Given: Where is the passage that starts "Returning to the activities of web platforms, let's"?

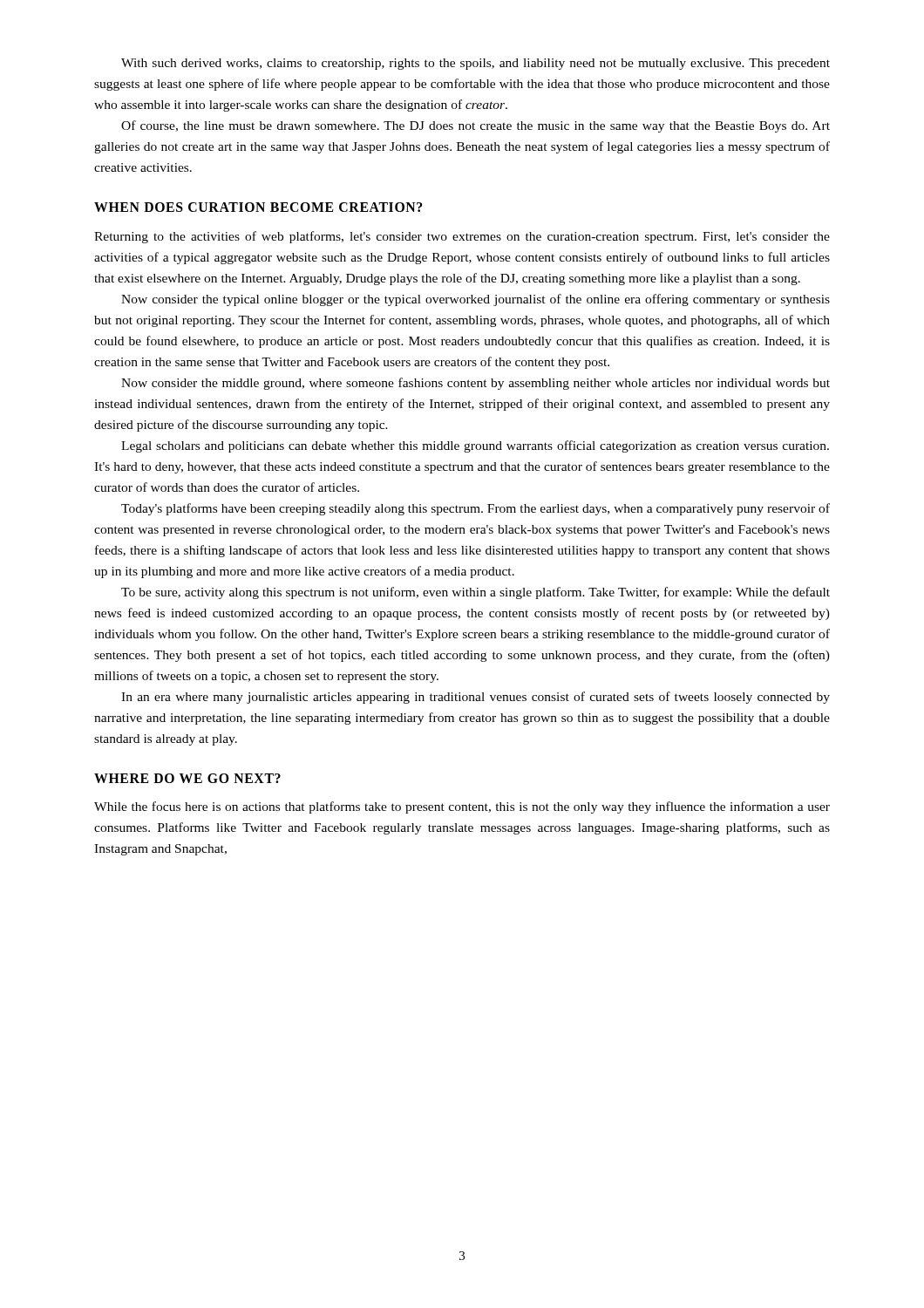Looking at the screenshot, I should [462, 257].
